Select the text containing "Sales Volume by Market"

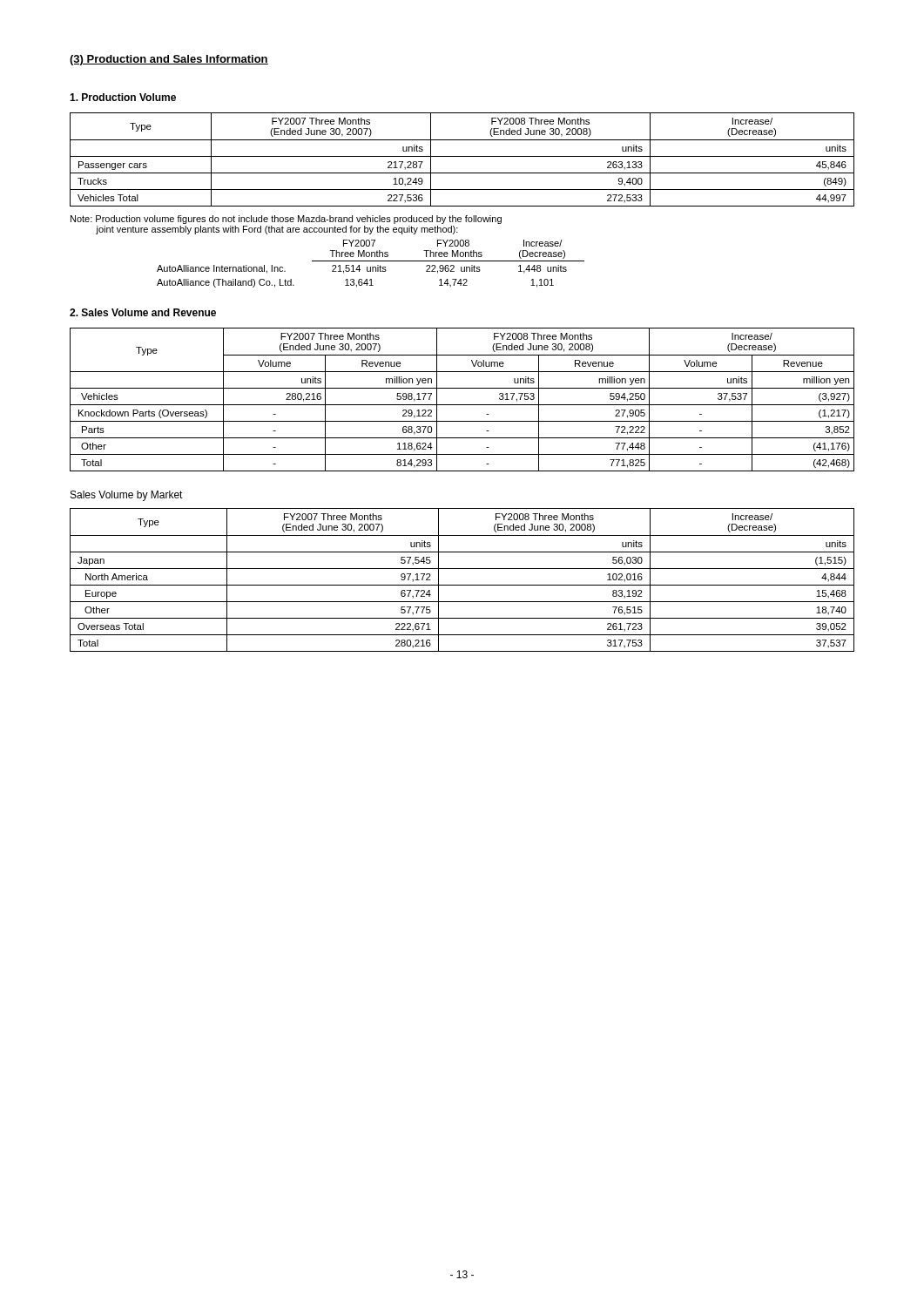[126, 495]
